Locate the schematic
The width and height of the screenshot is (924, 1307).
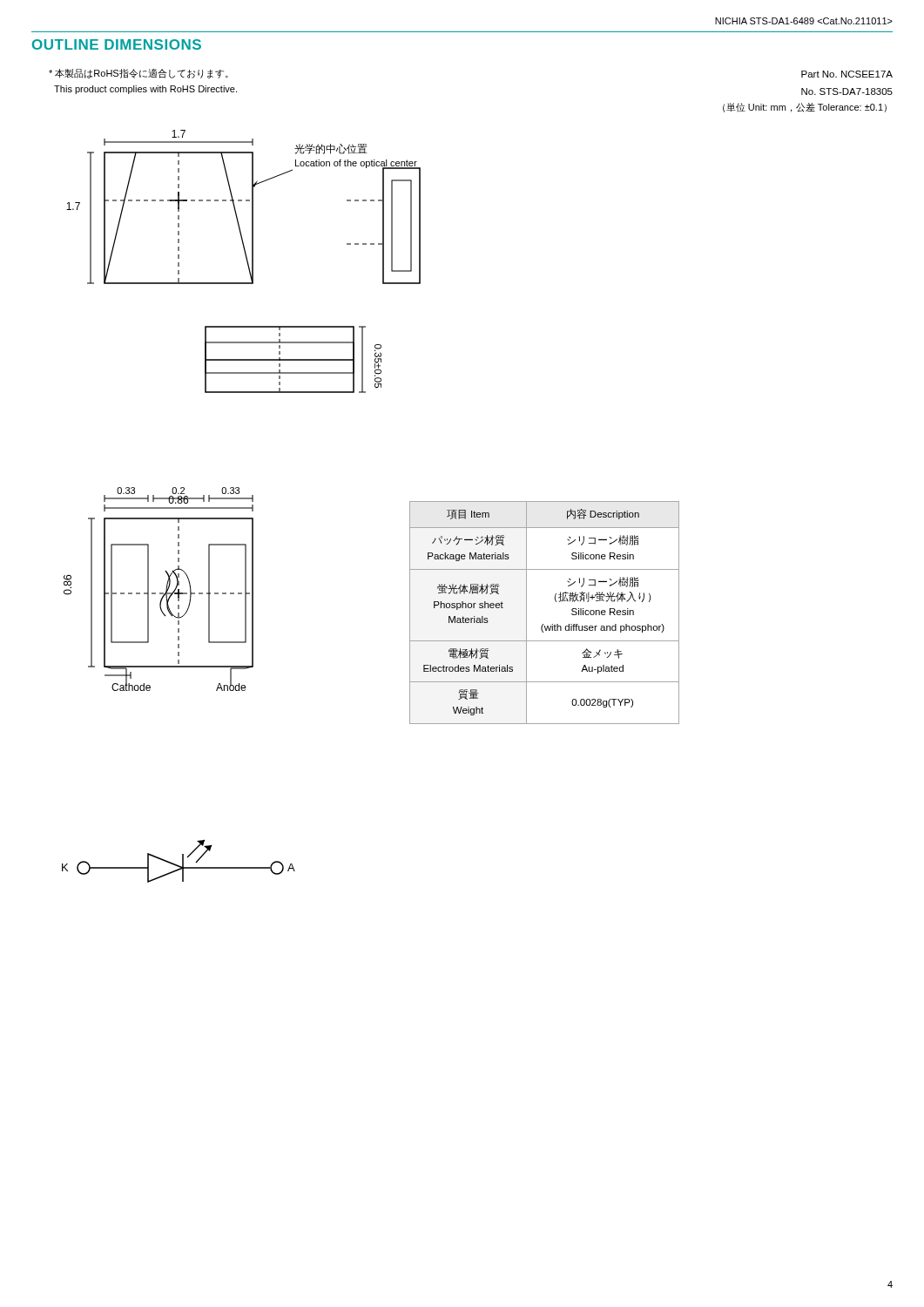(x=192, y=868)
